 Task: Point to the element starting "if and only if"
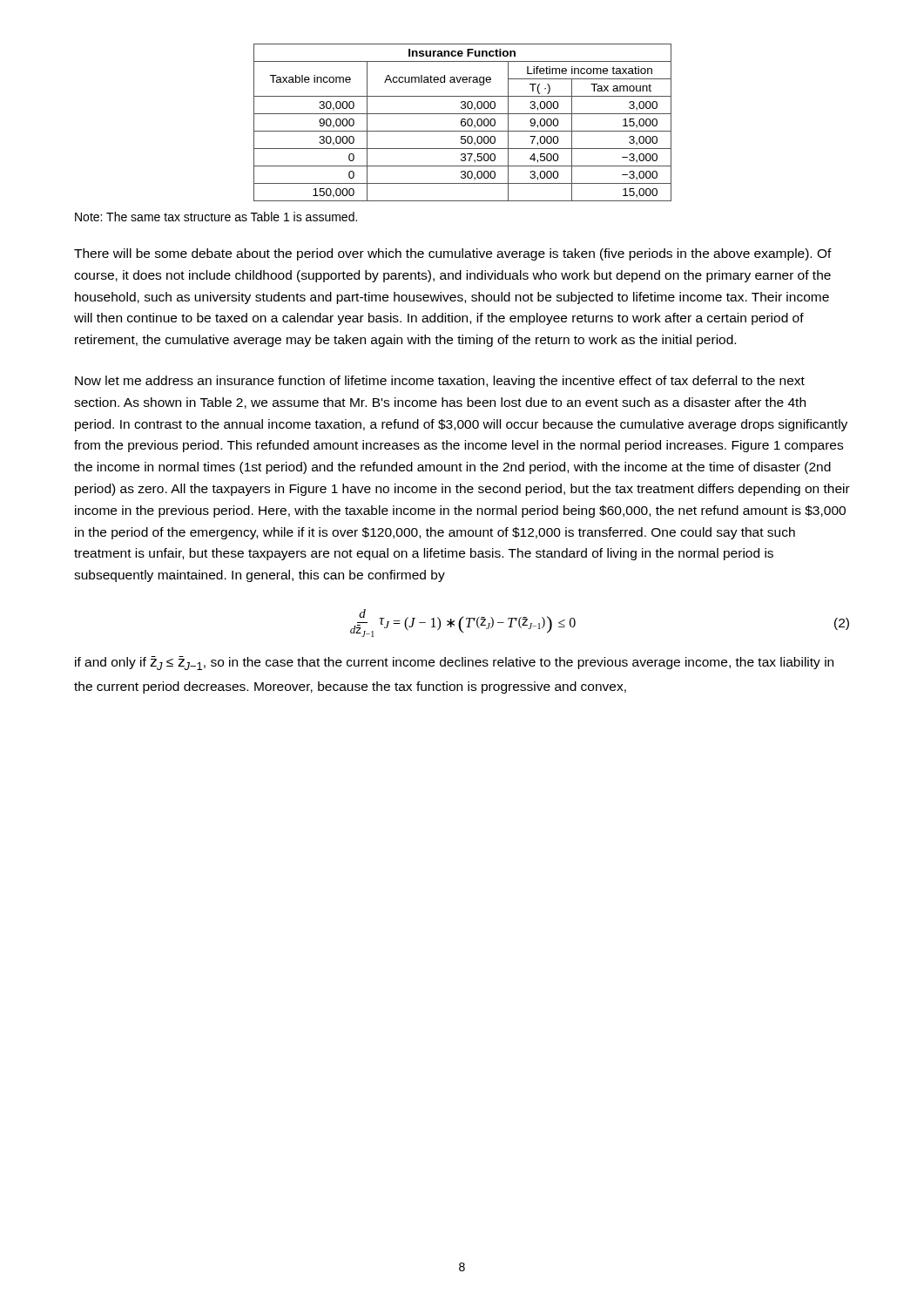454,674
